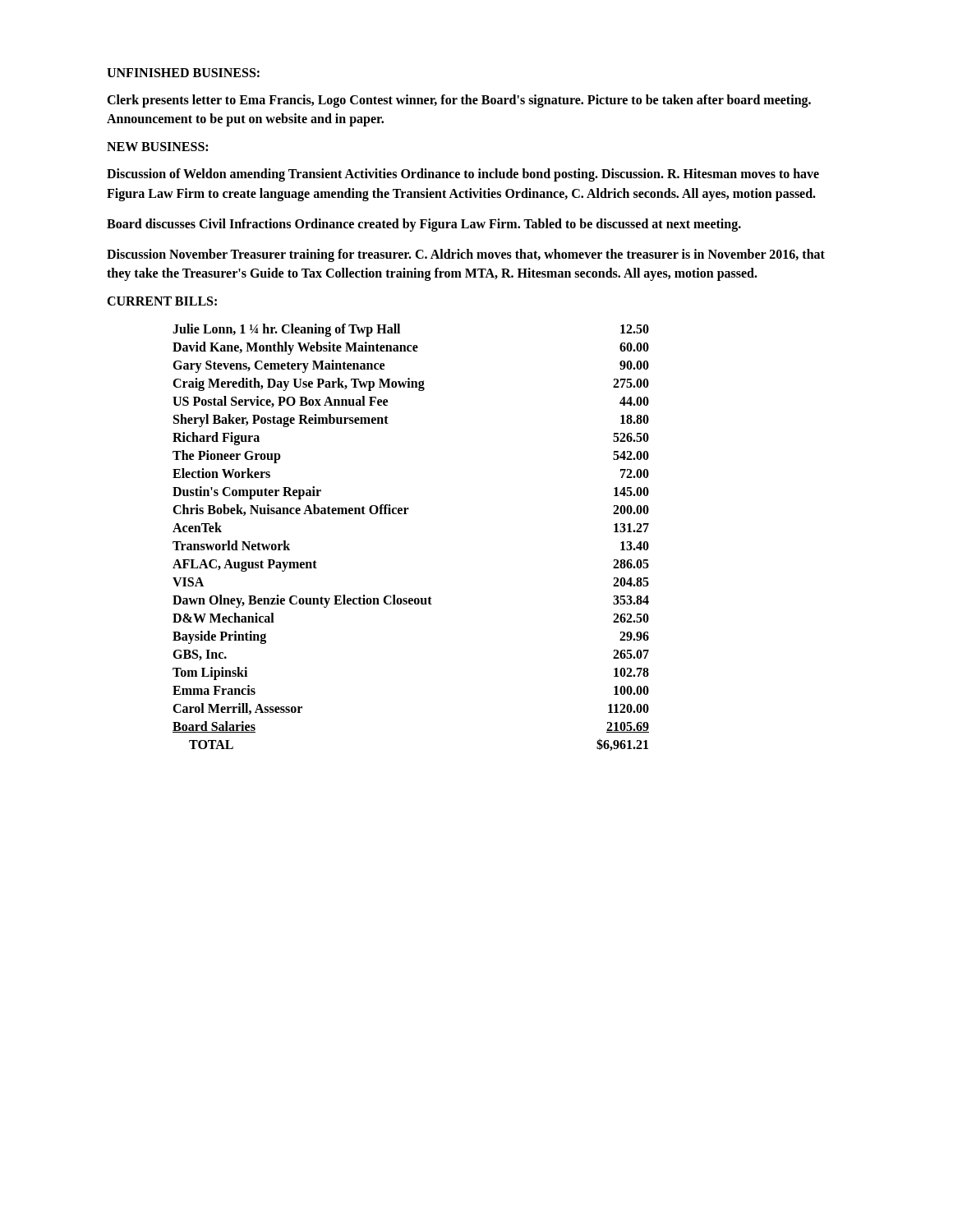Click the passage that begins "Discussion November Treasurer"
This screenshot has width=953, height=1232.
click(466, 264)
